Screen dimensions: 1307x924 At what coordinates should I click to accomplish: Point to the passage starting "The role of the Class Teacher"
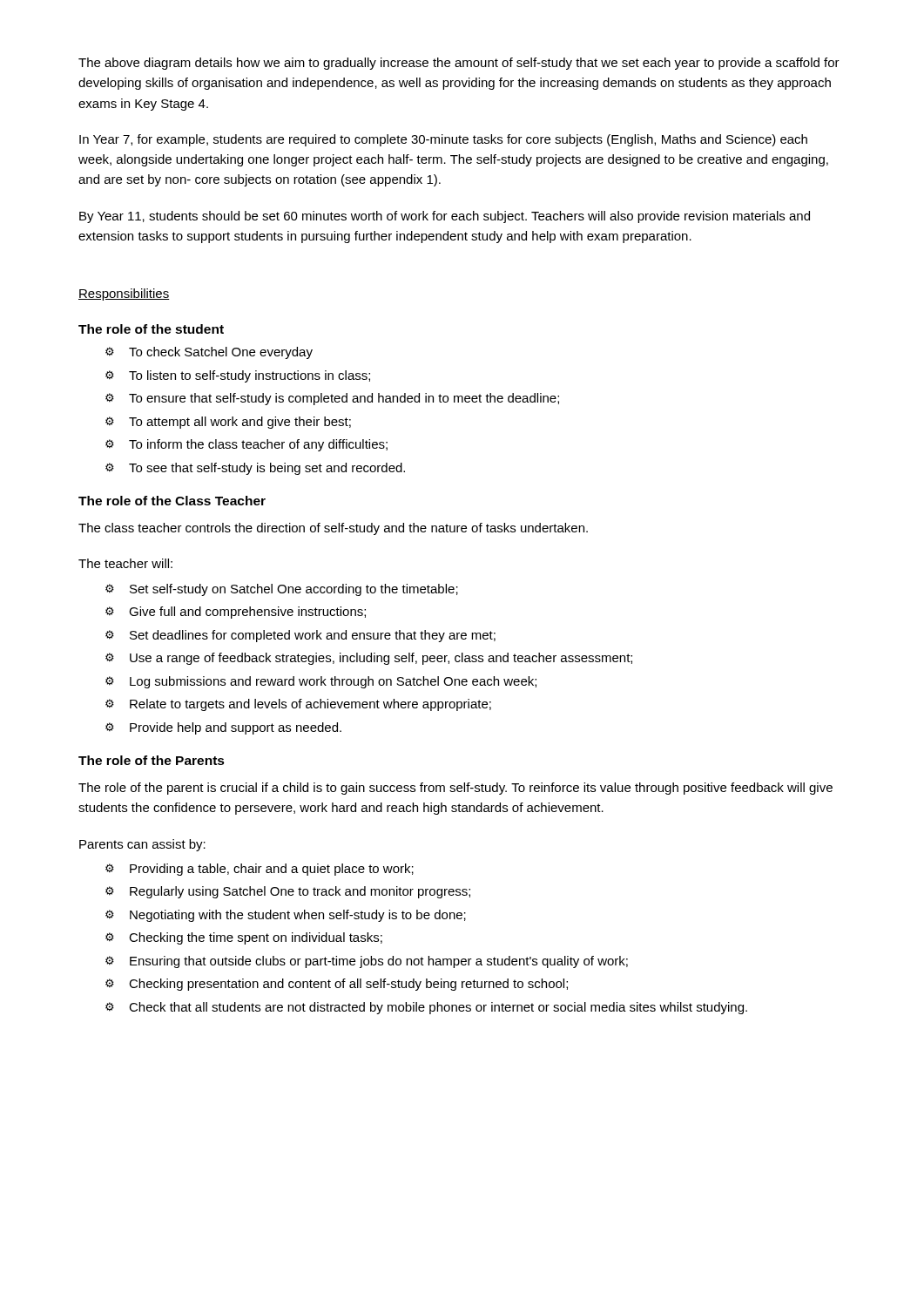click(172, 501)
